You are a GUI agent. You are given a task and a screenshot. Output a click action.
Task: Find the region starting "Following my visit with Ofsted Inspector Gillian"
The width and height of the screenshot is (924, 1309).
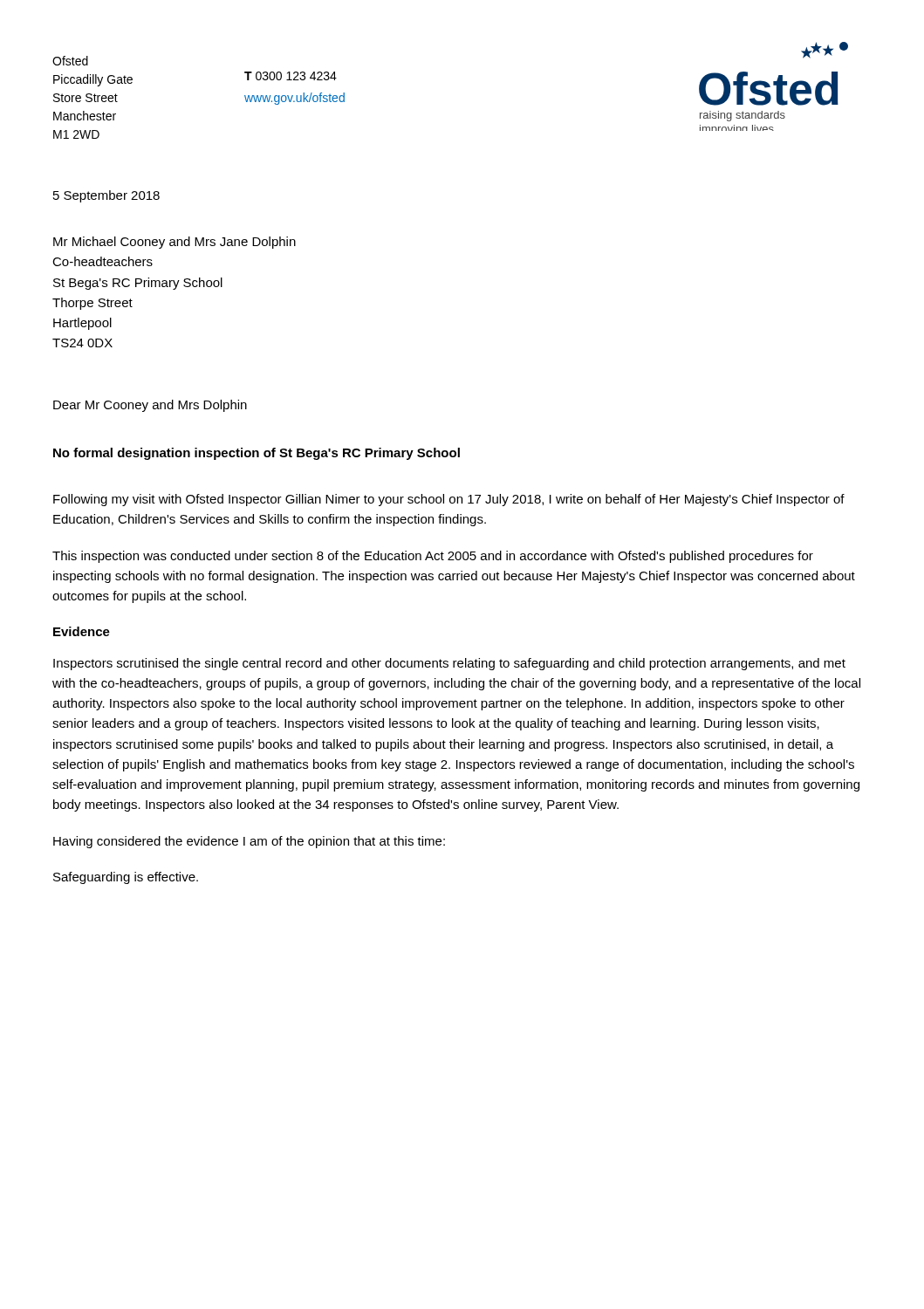coord(448,509)
